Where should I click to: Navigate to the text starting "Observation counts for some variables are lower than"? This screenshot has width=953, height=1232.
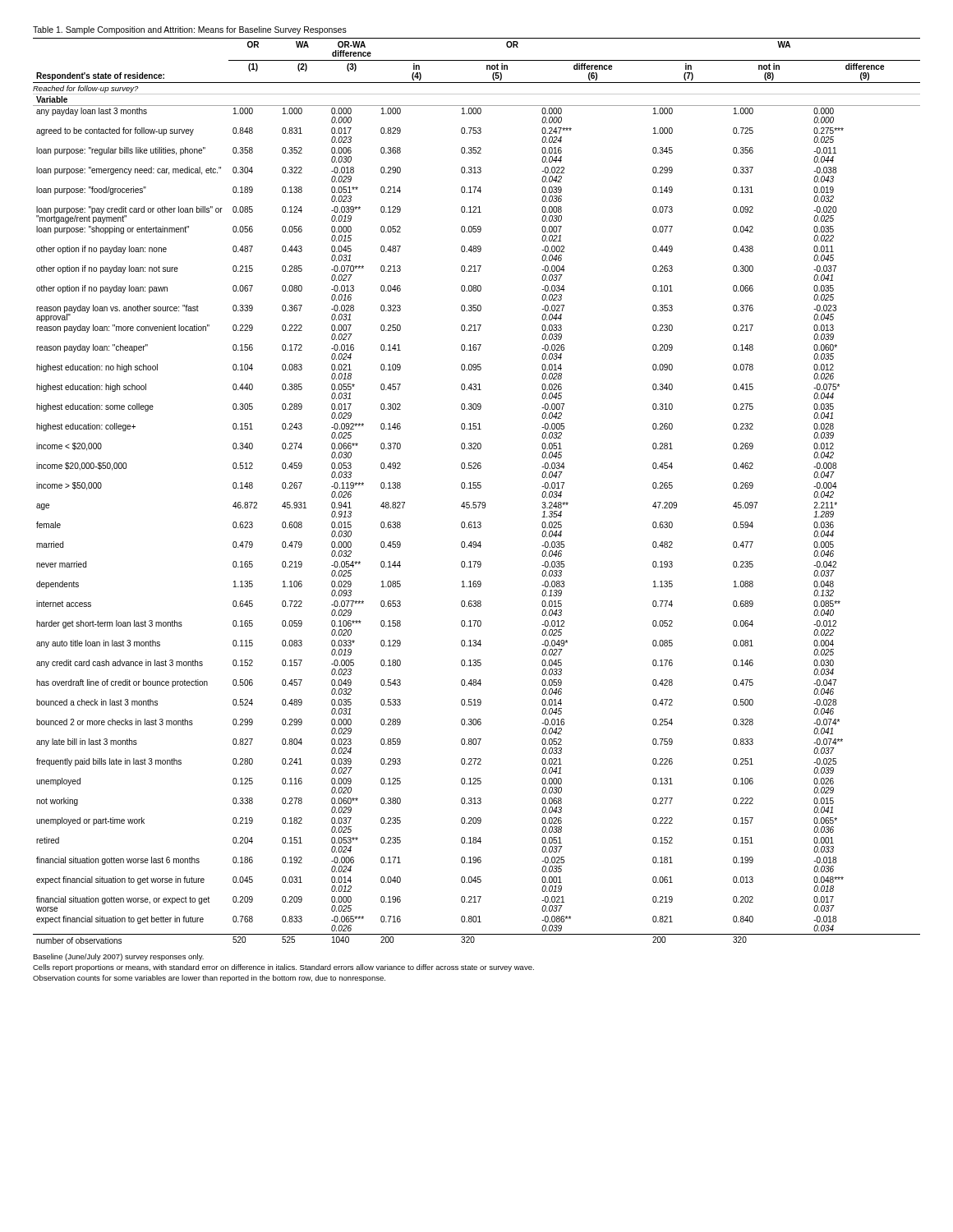(209, 978)
